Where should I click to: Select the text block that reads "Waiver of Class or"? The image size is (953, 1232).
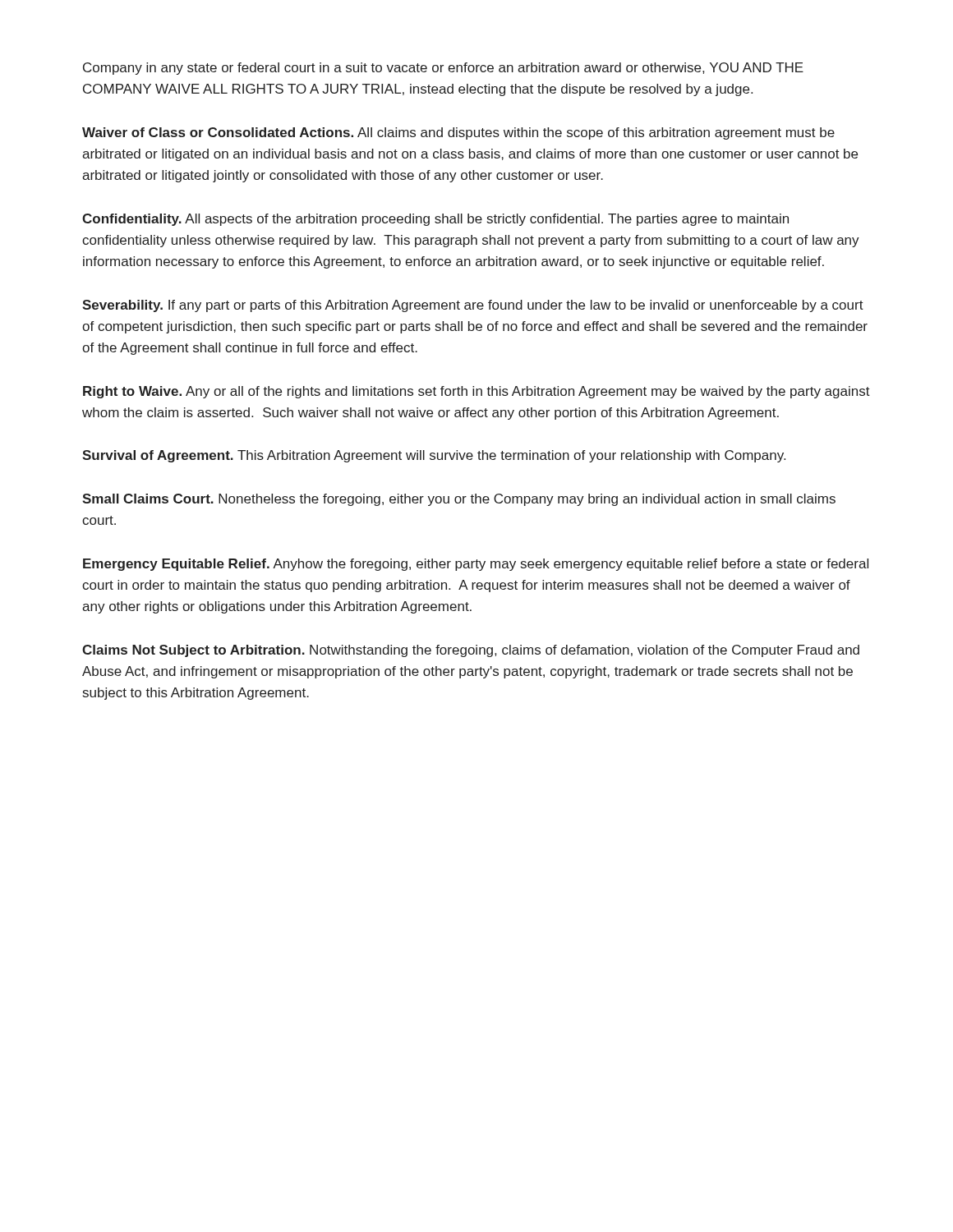(x=470, y=154)
